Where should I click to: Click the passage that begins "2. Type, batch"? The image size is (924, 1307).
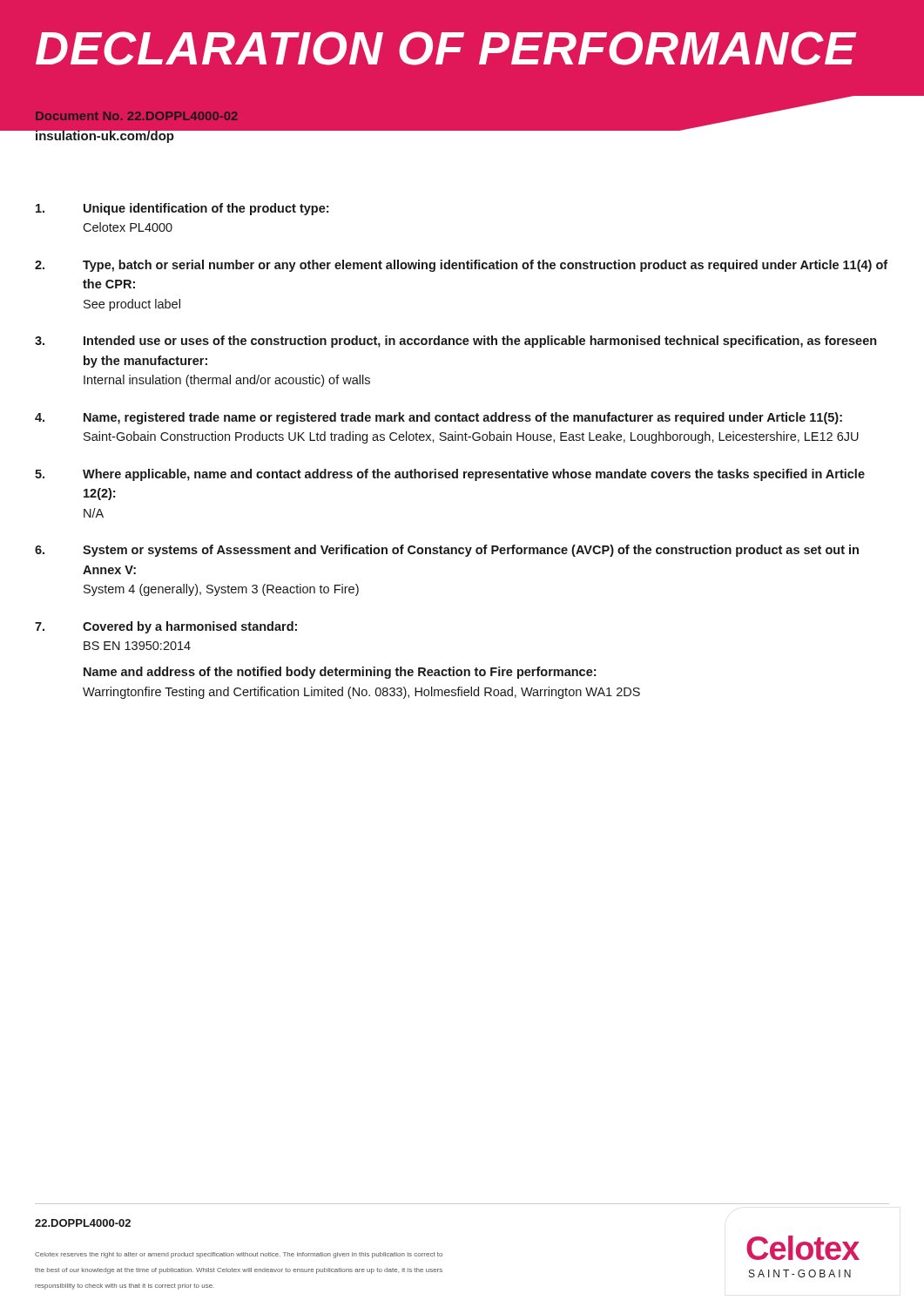pos(461,266)
